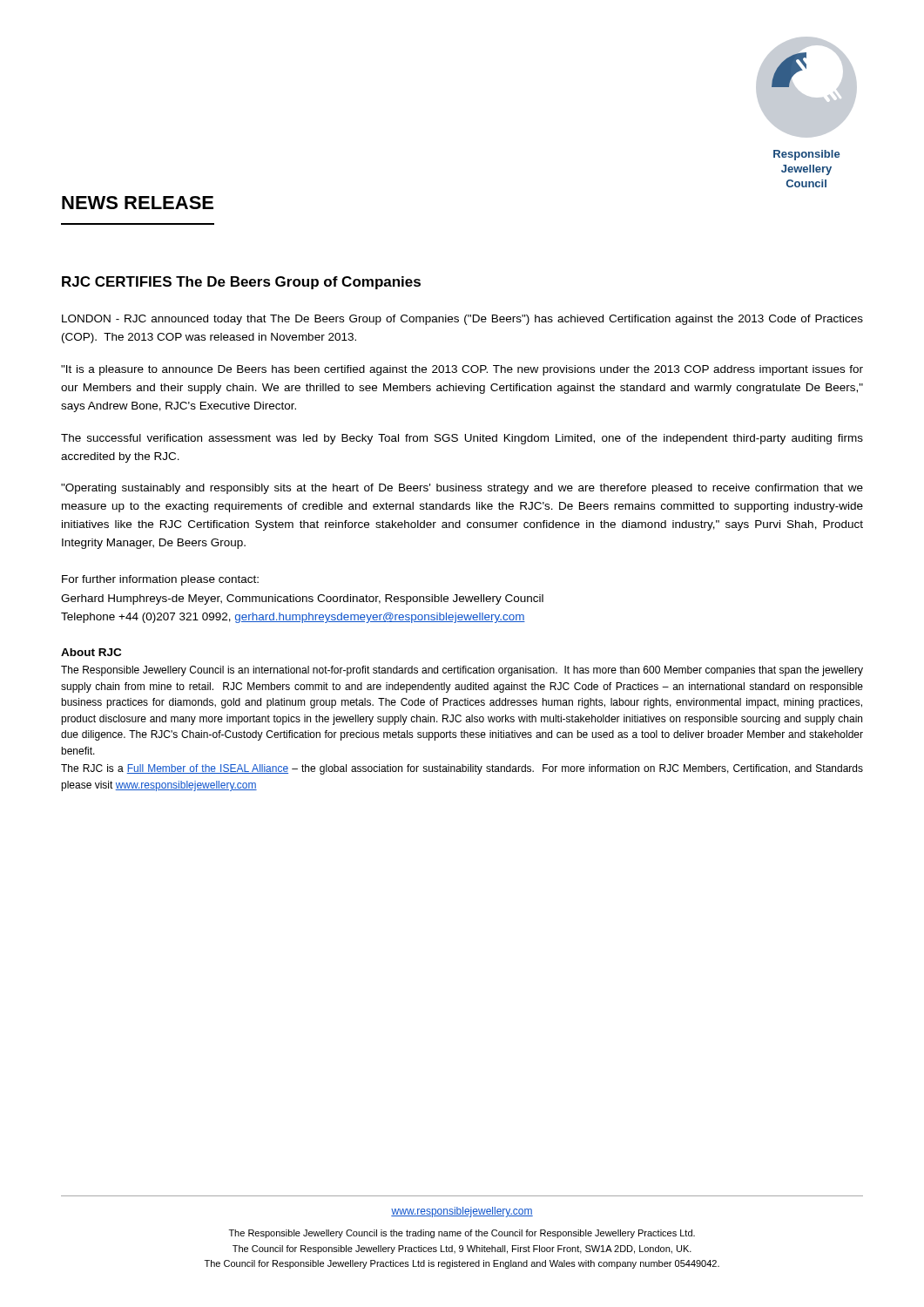The image size is (924, 1307).
Task: Select the text block starting ""It is a pleasure"
Action: tap(462, 387)
